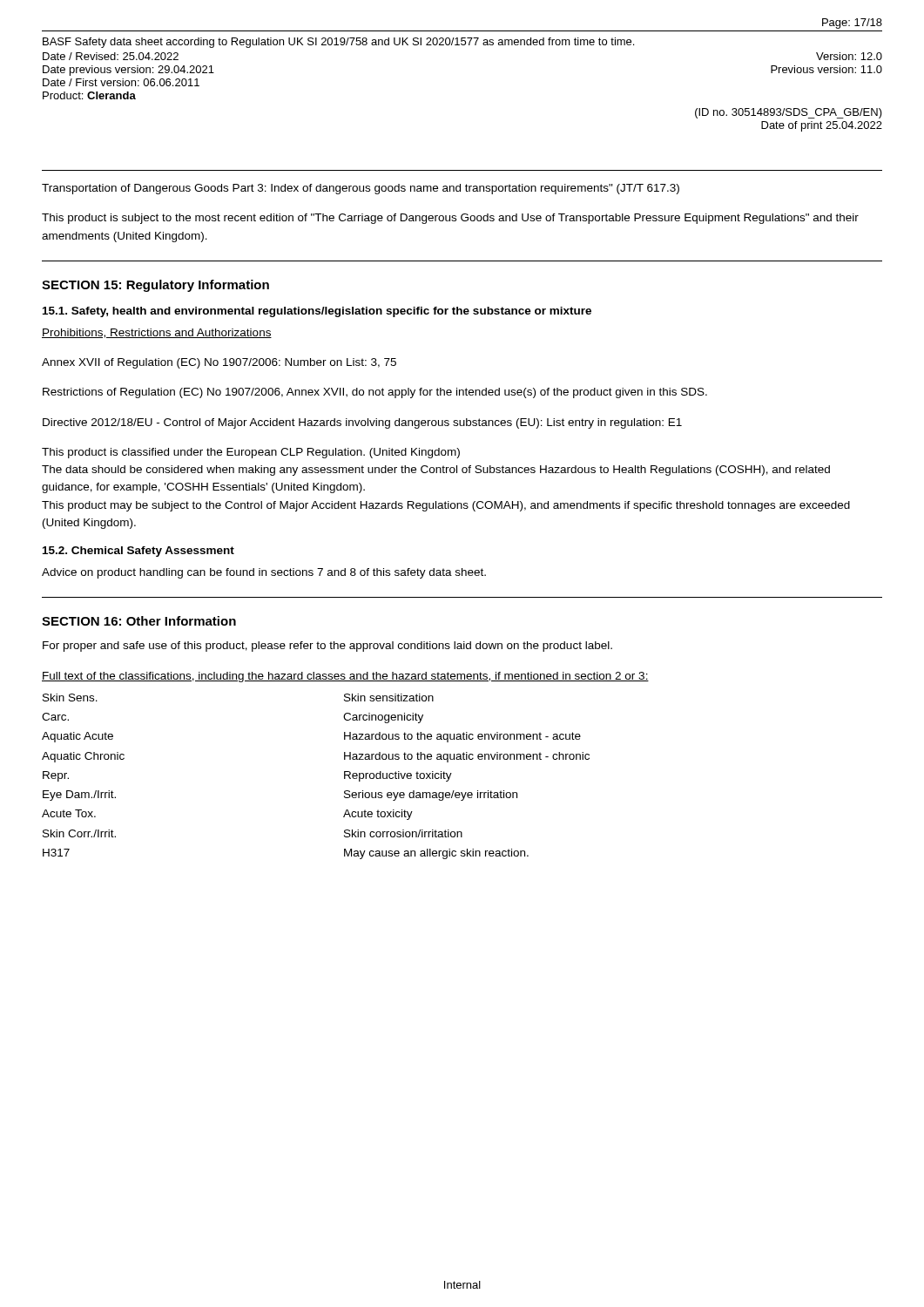Point to the passage starting "Restrictions of Regulation (EC) No 1907/2006, Annex XVII,"

pos(375,392)
